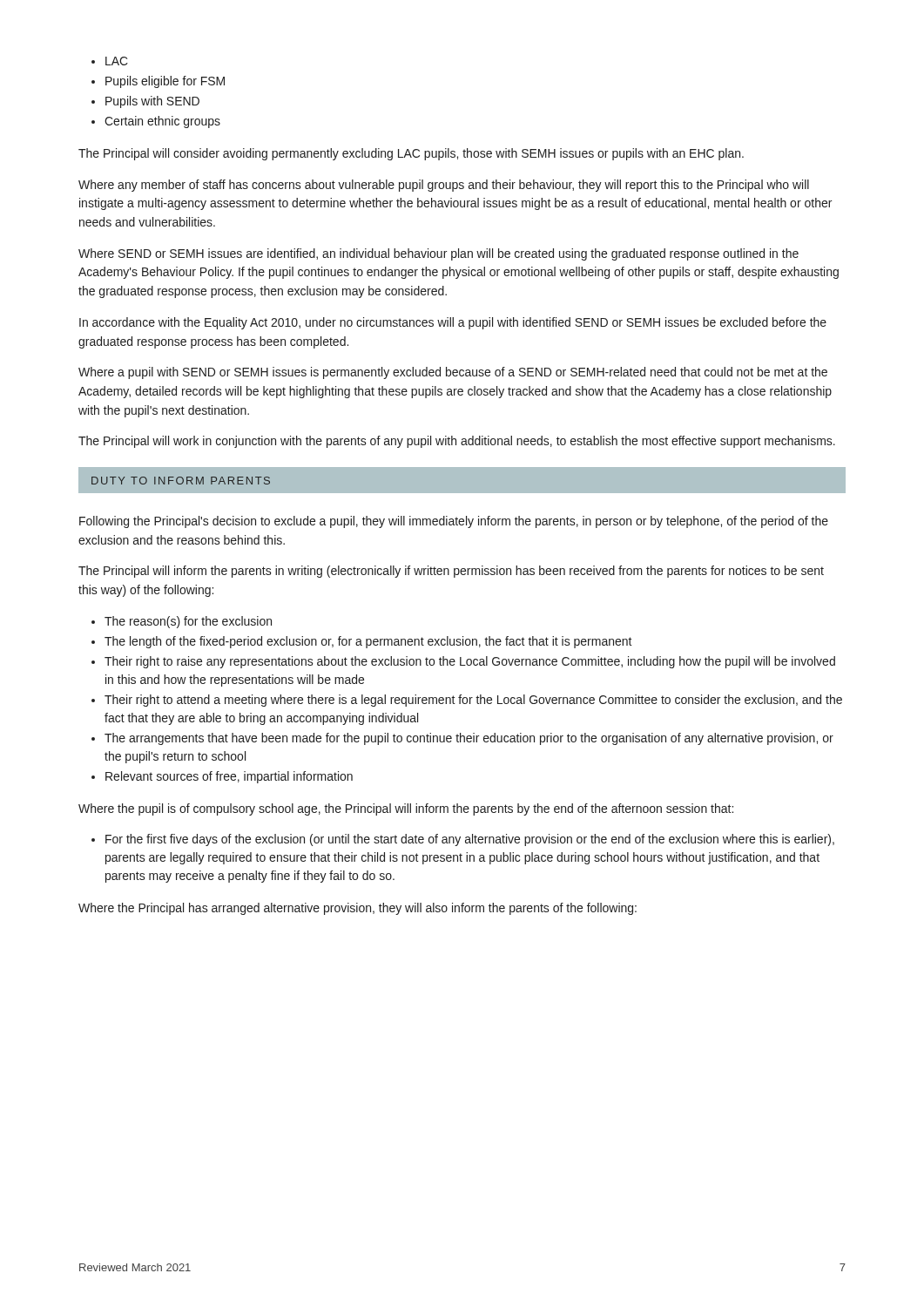Where is the passage that starts "Pupils eligible for"?
Image resolution: width=924 pixels, height=1307 pixels.
click(165, 81)
